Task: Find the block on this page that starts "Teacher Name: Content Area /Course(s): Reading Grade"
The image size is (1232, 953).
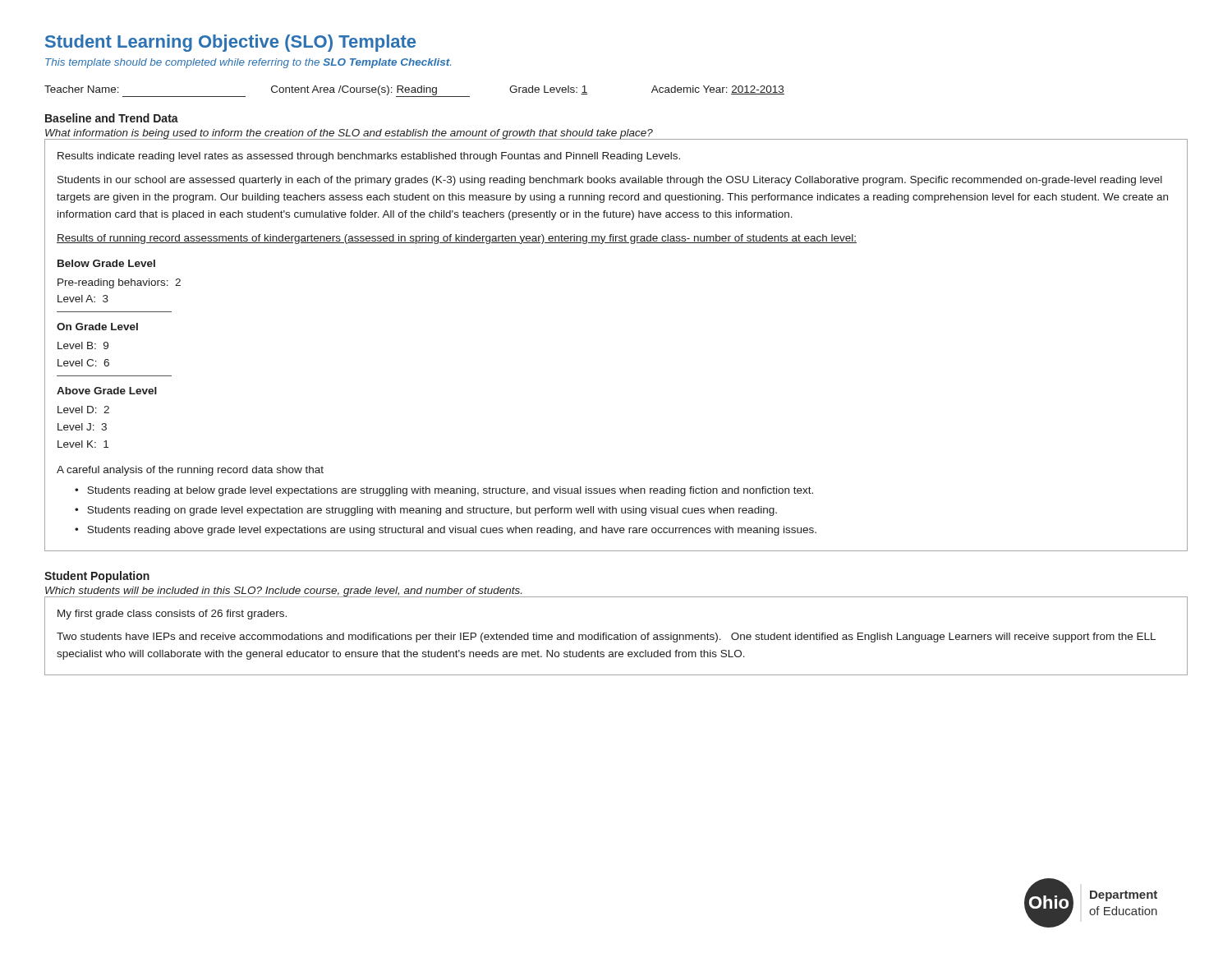Action: click(414, 90)
